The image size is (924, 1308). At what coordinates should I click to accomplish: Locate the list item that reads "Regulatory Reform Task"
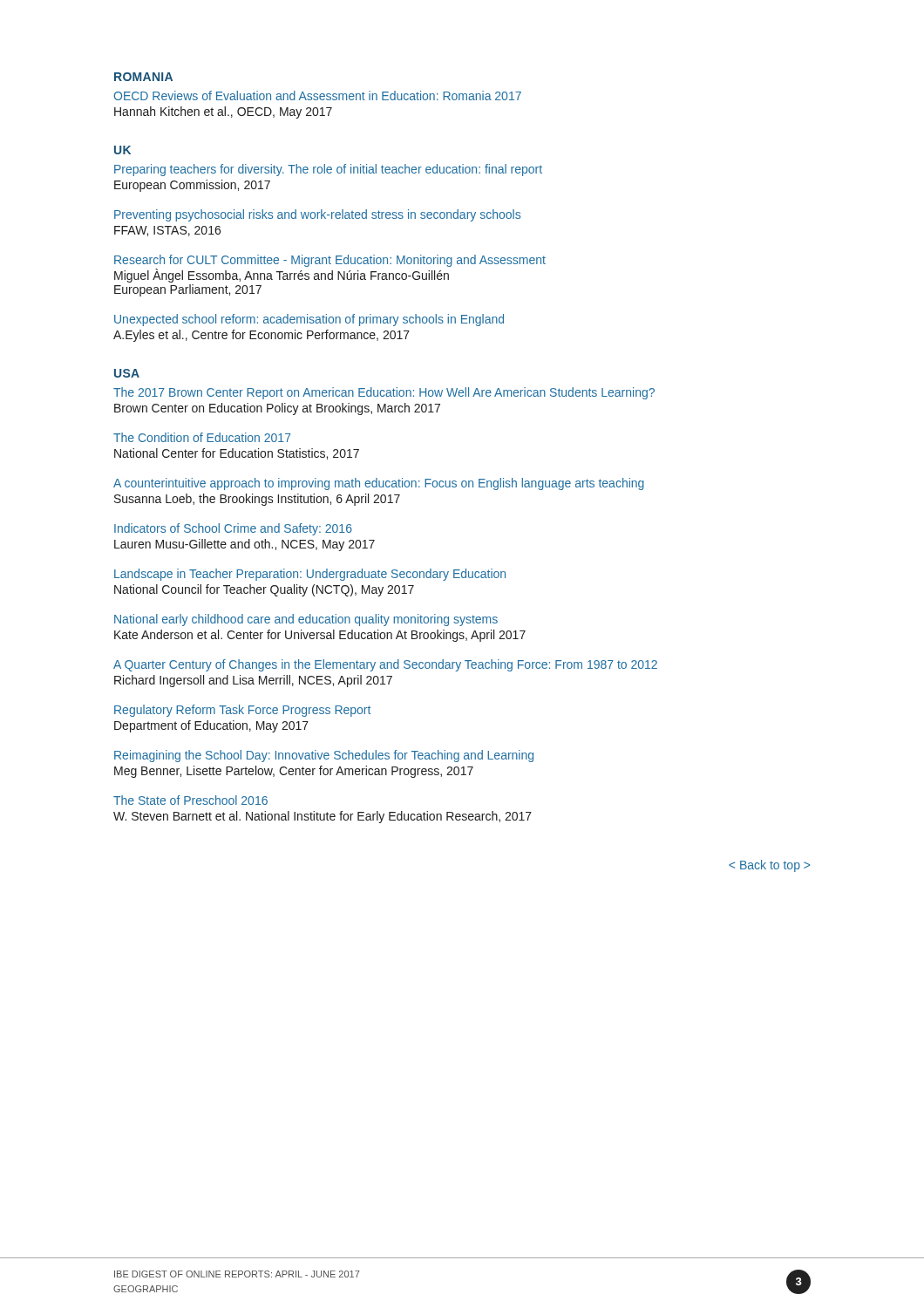tap(242, 711)
